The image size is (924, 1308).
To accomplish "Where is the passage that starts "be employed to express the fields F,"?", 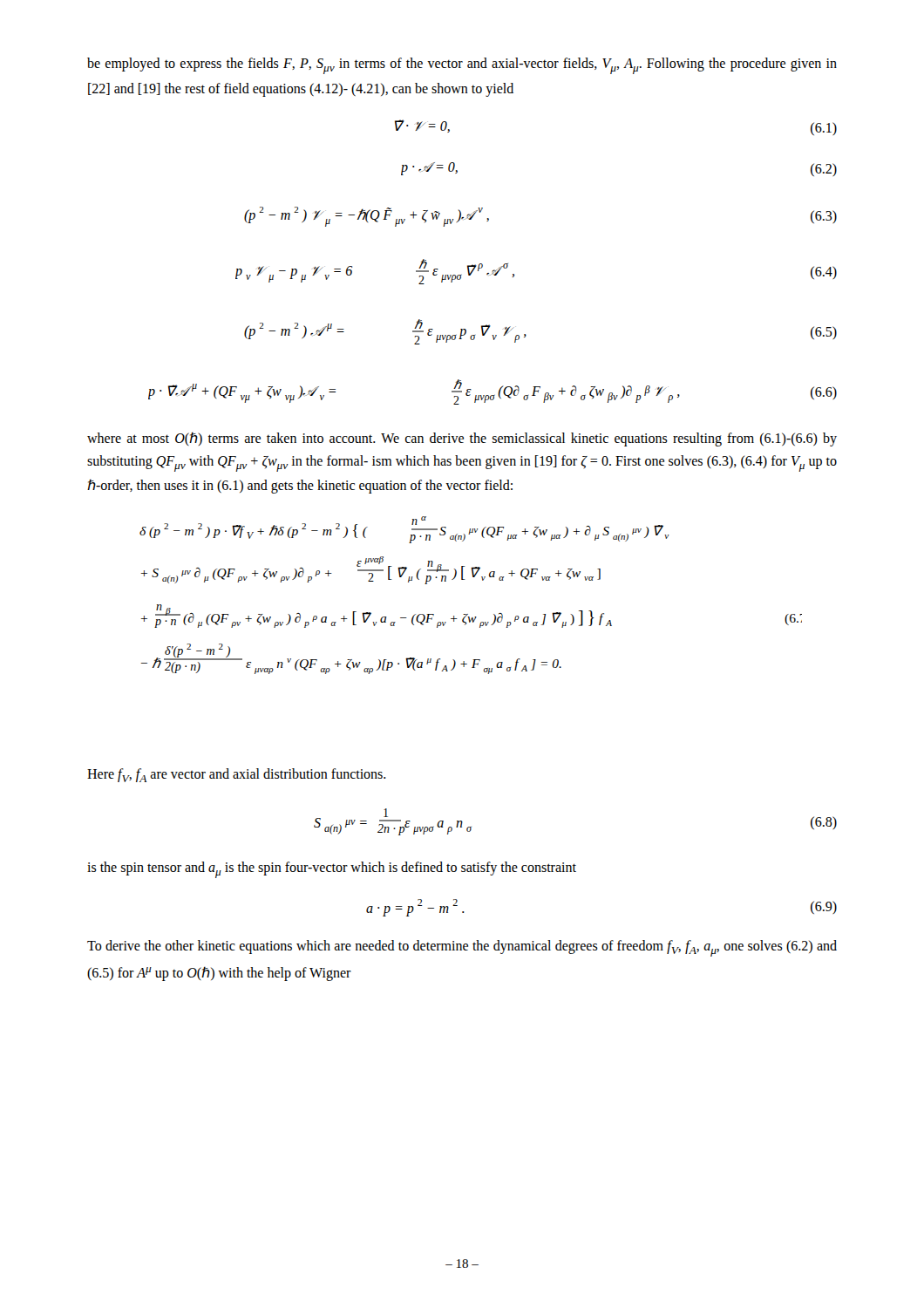I will coord(462,76).
